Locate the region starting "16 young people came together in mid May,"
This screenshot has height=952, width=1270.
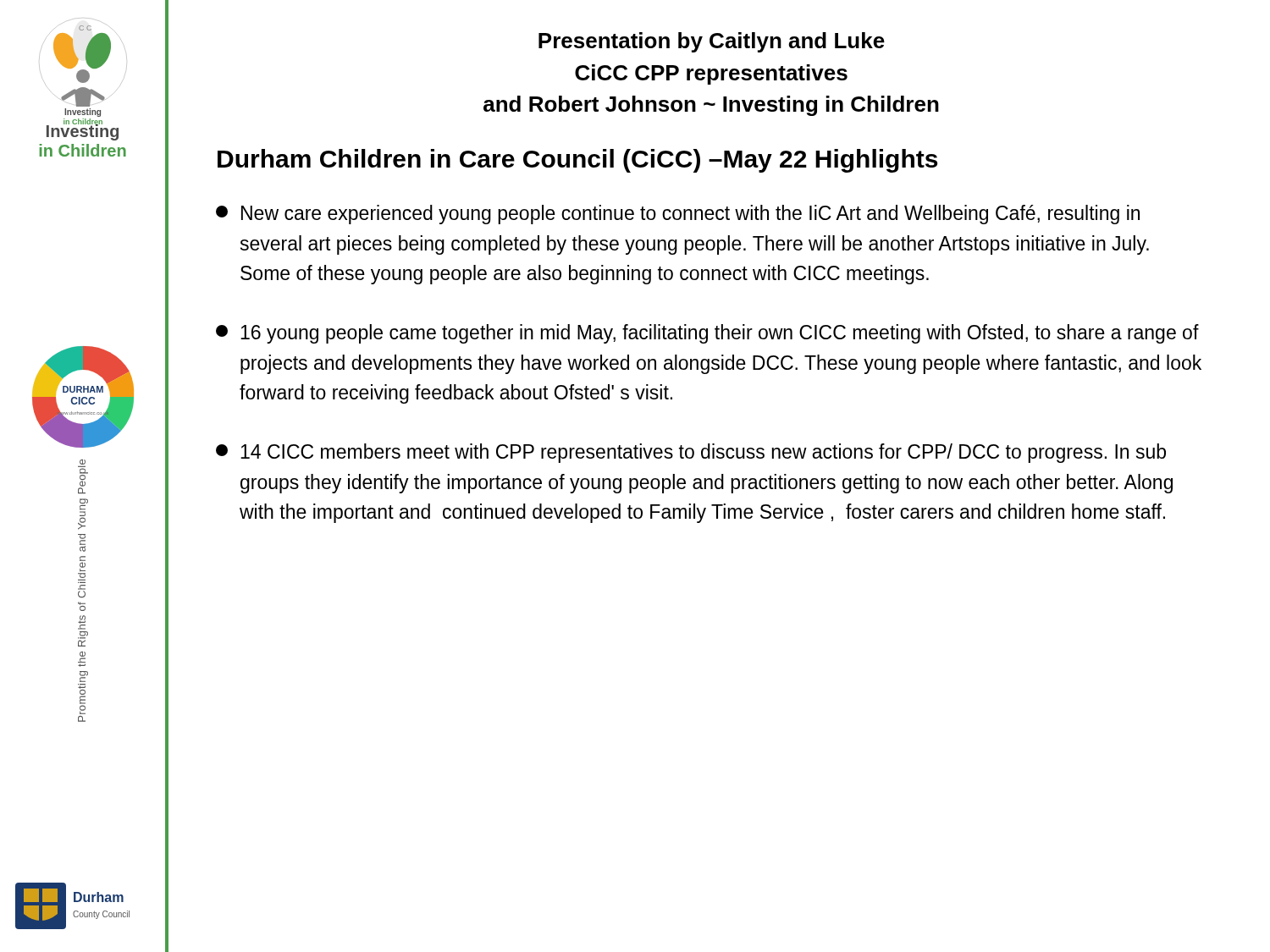pyautogui.click(x=711, y=363)
